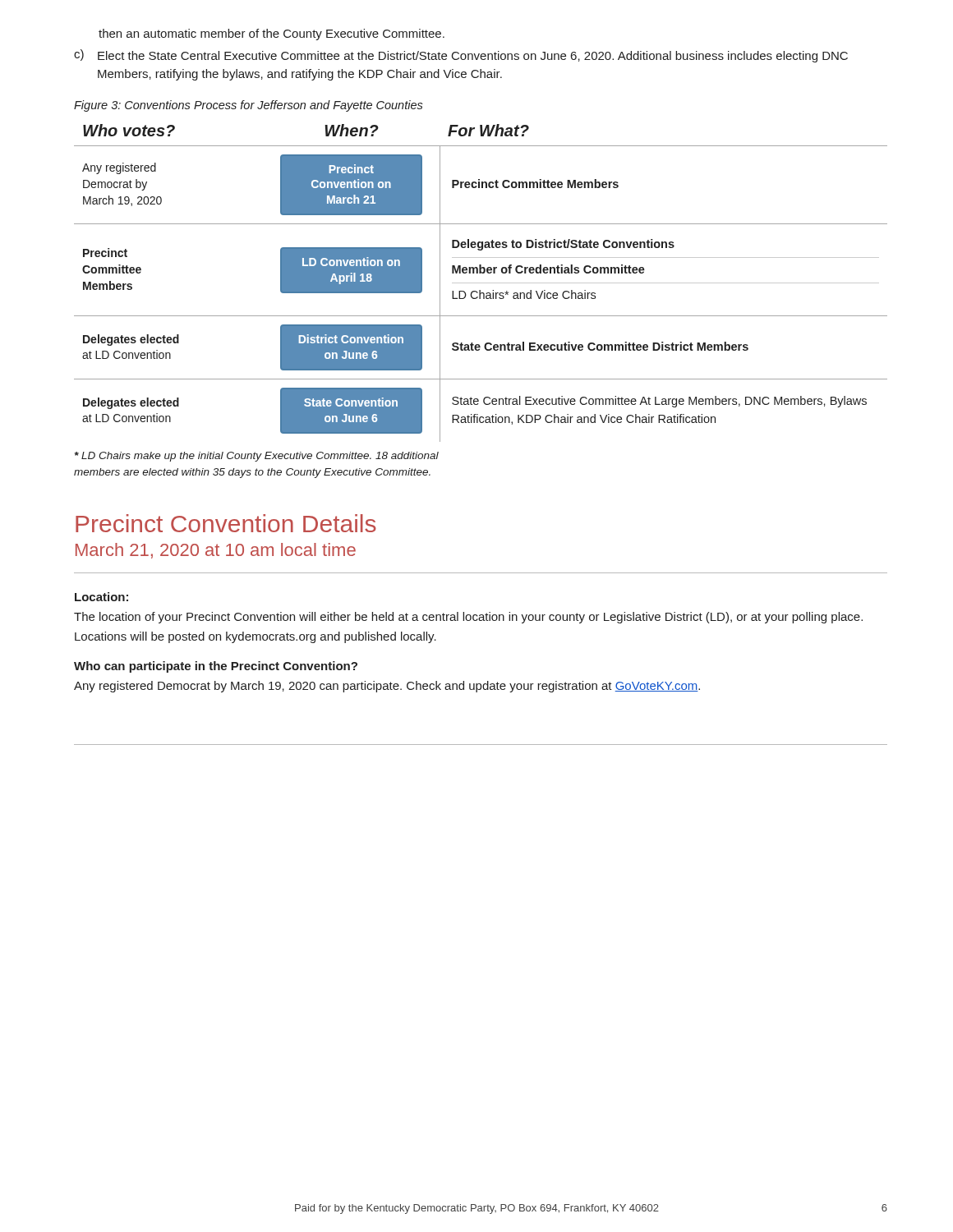Screen dimensions: 1232x953
Task: Locate the block of text that opens with "Any registered Democrat by March"
Action: (388, 685)
